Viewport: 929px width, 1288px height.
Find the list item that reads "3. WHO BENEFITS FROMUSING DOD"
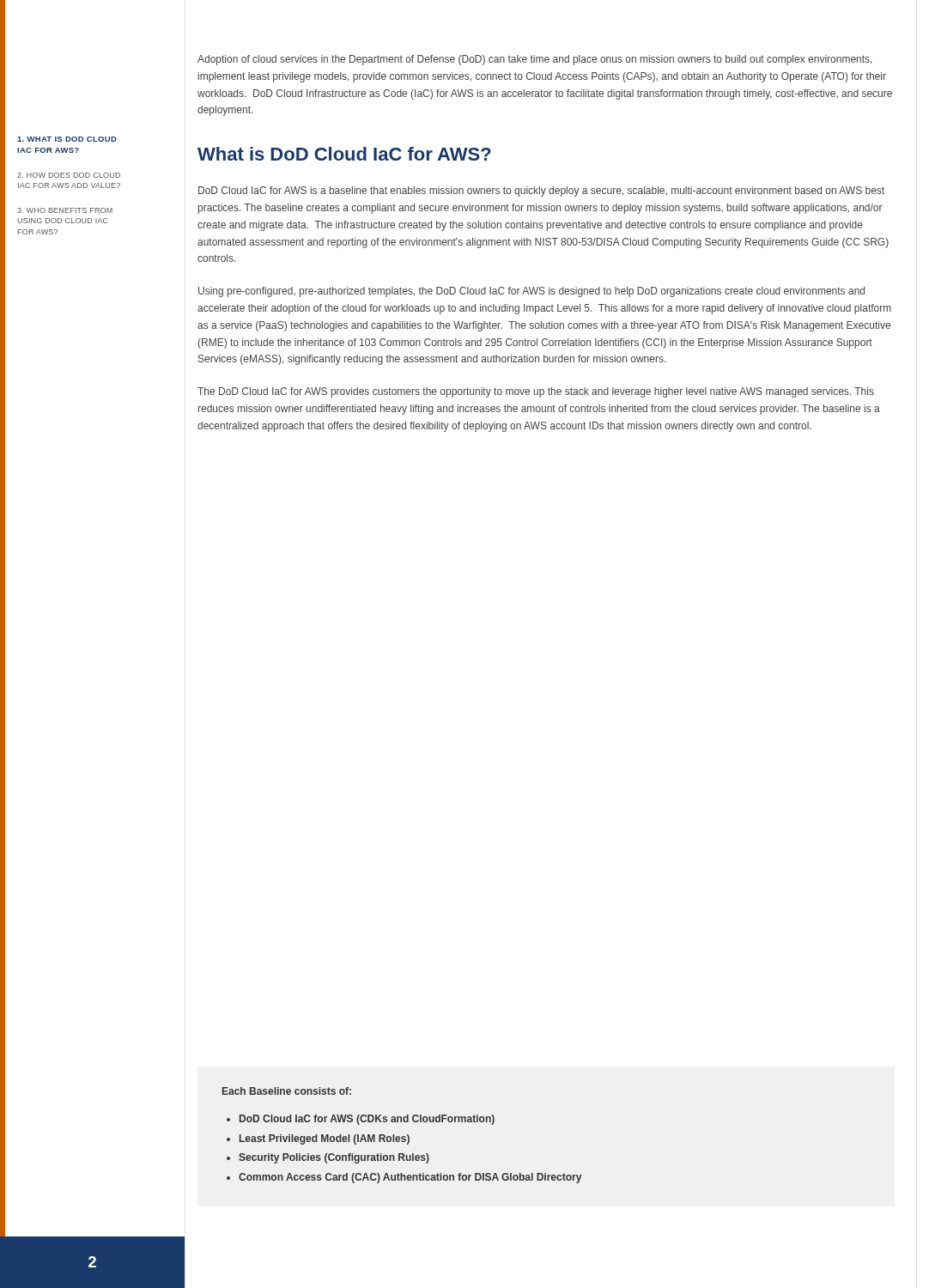[65, 221]
